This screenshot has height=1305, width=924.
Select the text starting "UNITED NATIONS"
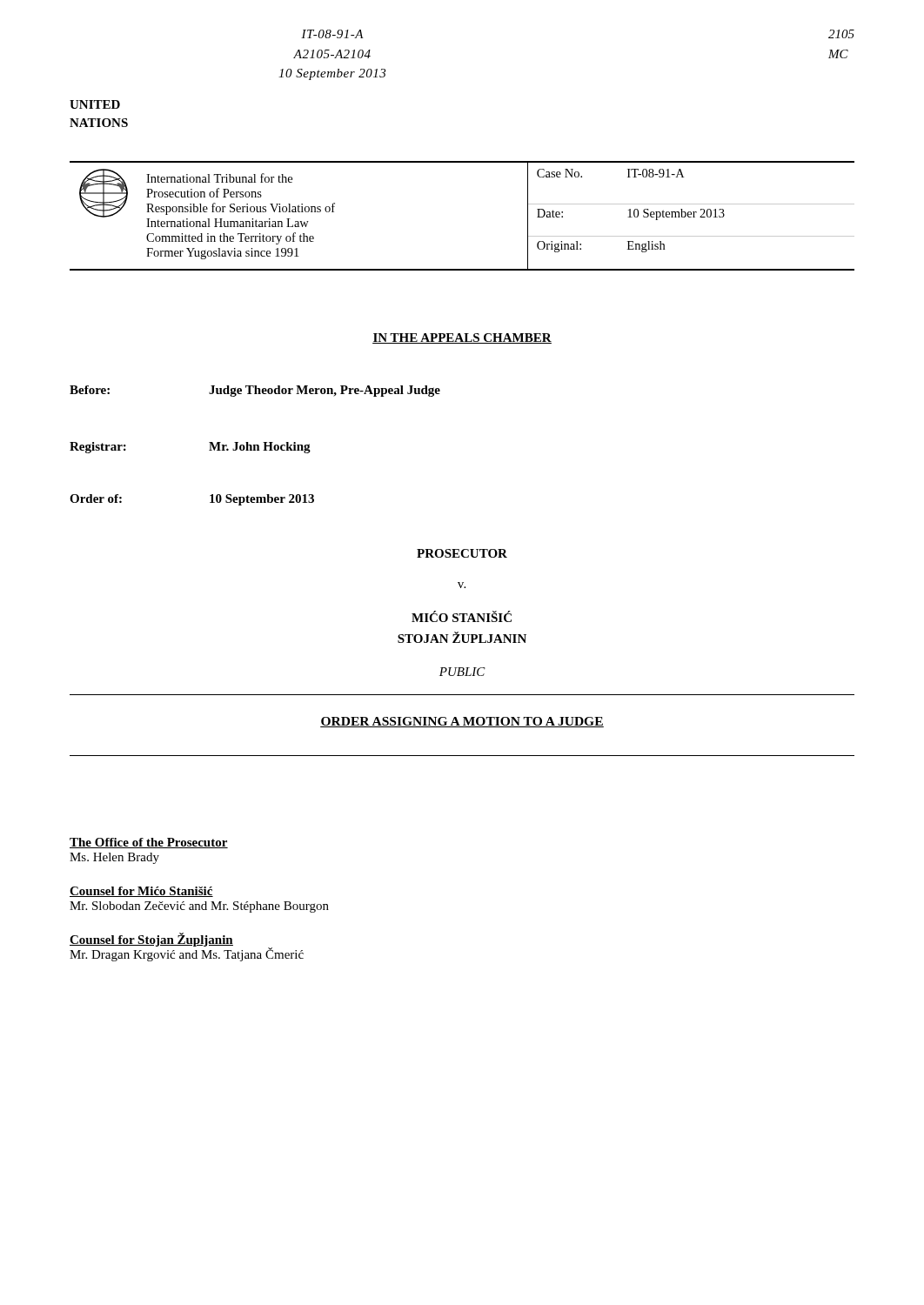[99, 114]
